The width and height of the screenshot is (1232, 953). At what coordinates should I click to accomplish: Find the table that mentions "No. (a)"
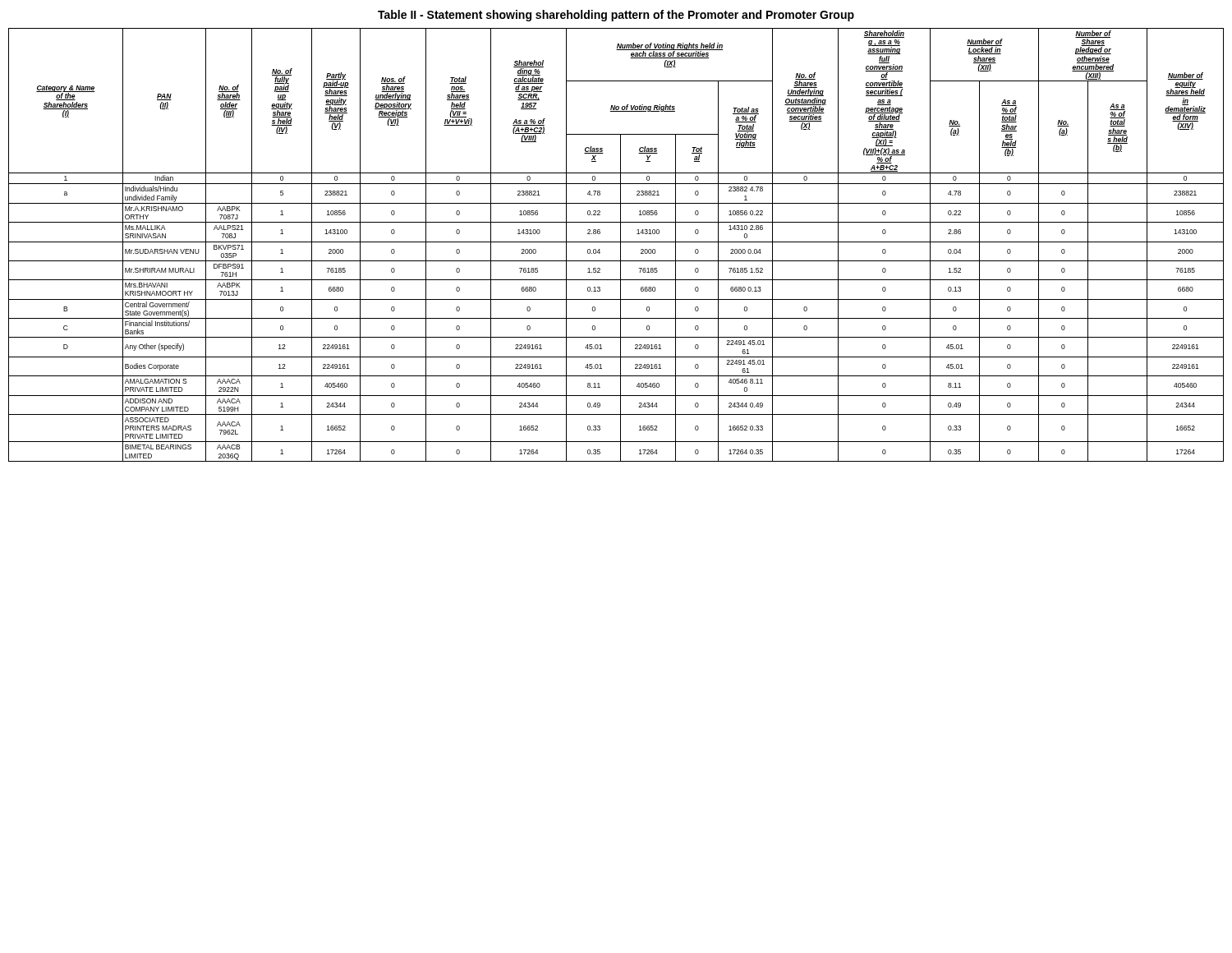click(616, 245)
